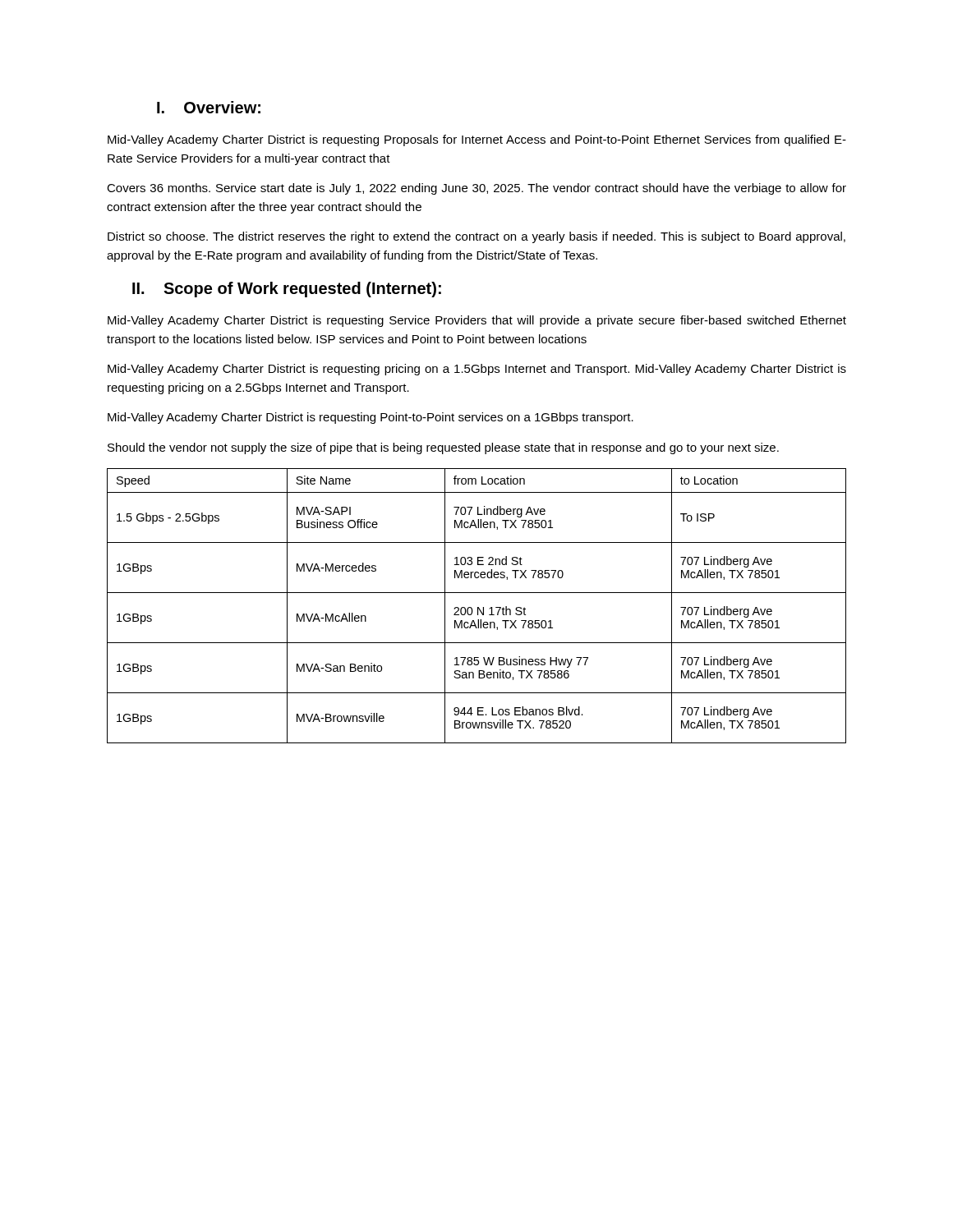Image resolution: width=953 pixels, height=1232 pixels.
Task: Navigate to the text starting "Mid-Valley Academy Charter District is requesting Service"
Action: (476, 329)
